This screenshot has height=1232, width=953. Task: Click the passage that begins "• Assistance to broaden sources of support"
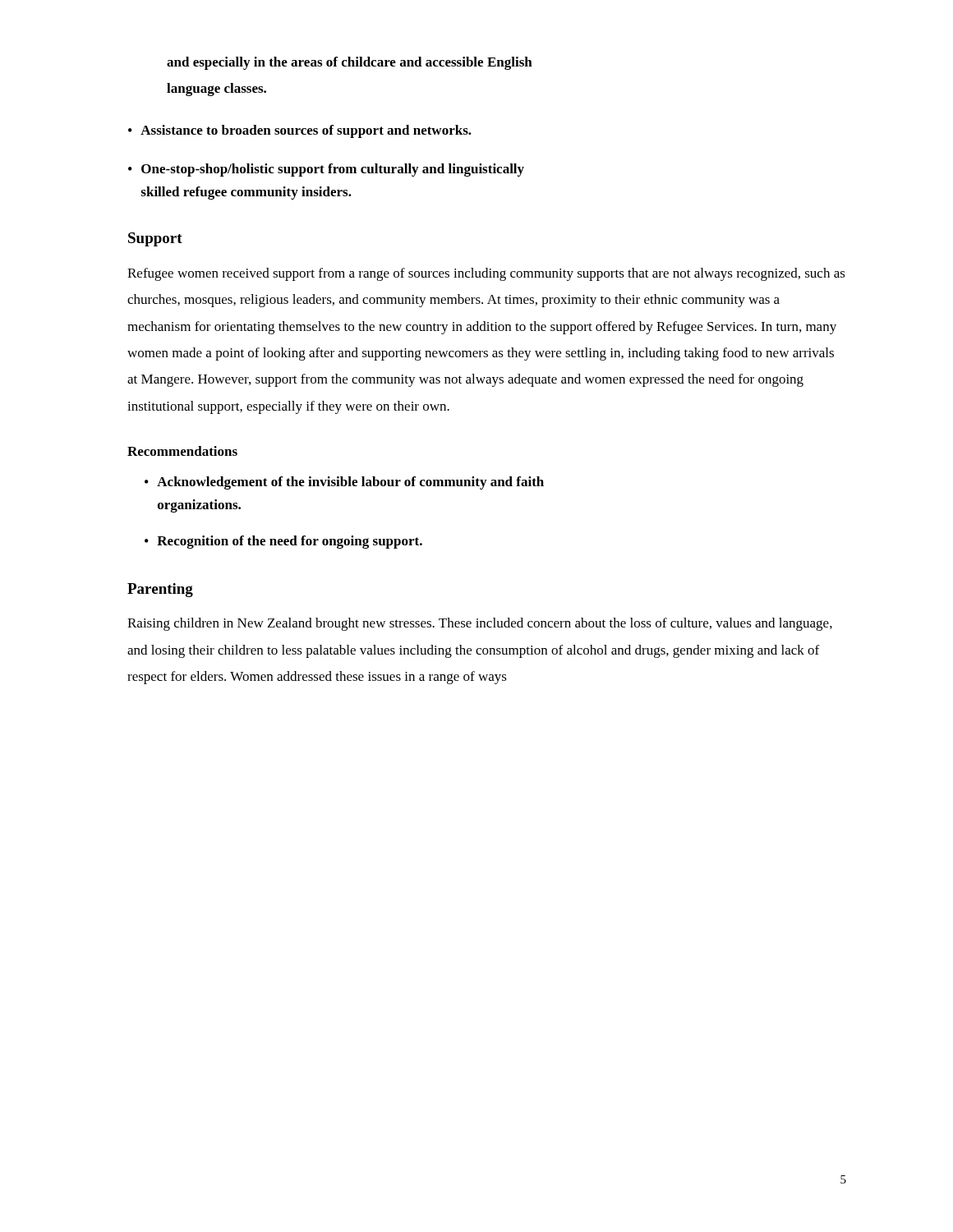300,131
